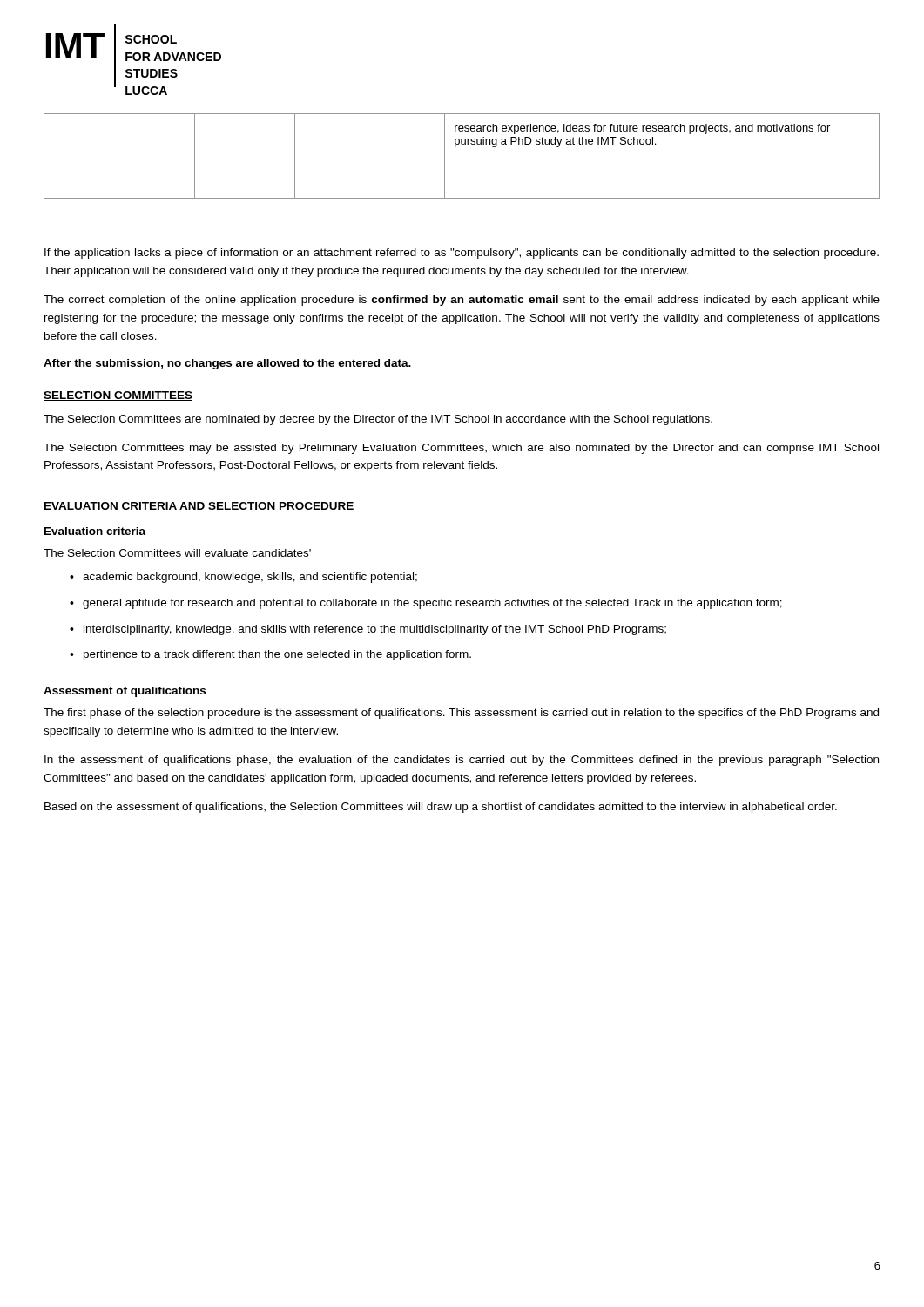This screenshot has height=1307, width=924.
Task: Click the passage that begins "• general aptitude for research and"
Action: (475, 604)
